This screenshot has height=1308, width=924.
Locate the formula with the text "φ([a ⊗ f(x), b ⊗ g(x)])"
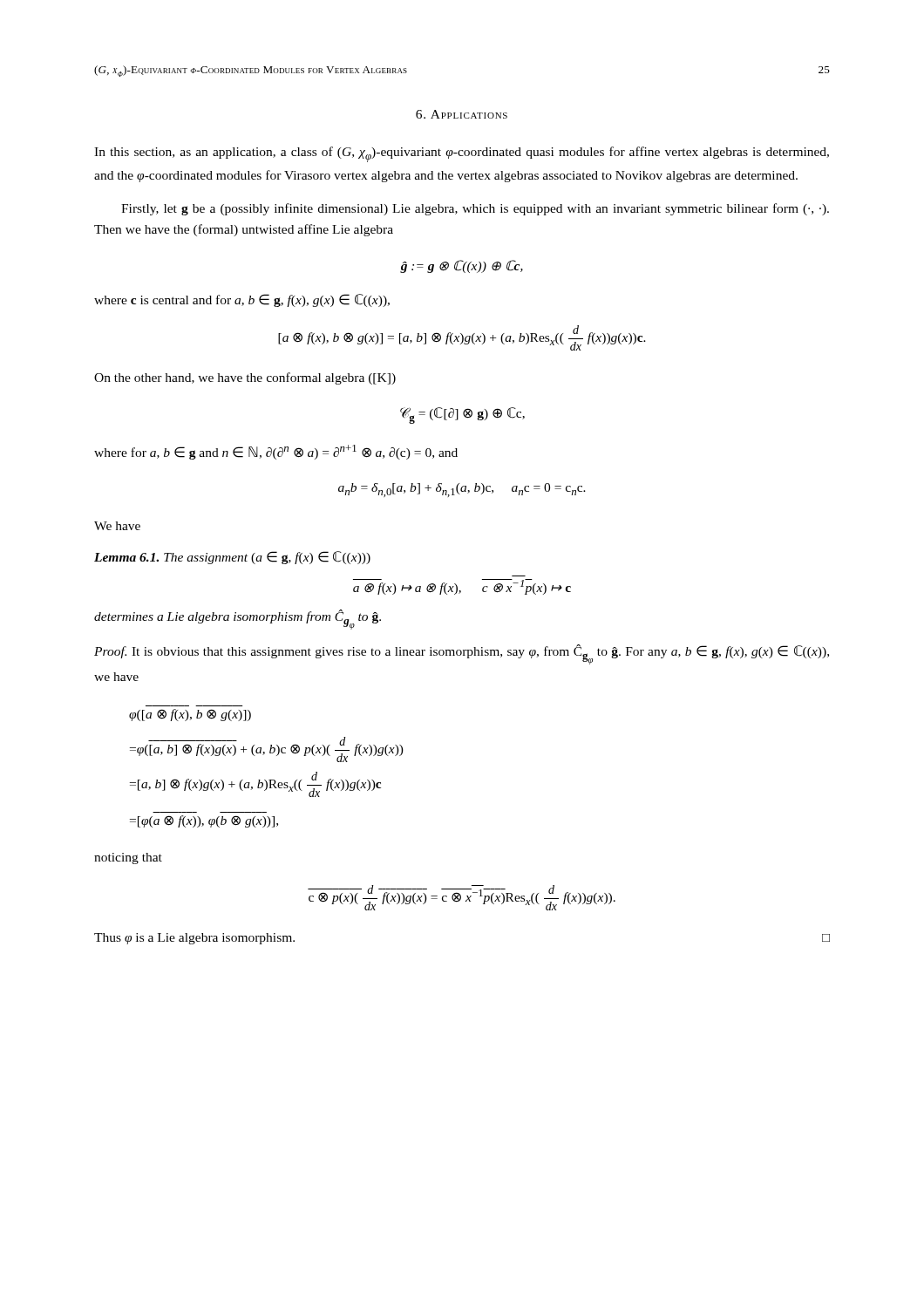[190, 715]
